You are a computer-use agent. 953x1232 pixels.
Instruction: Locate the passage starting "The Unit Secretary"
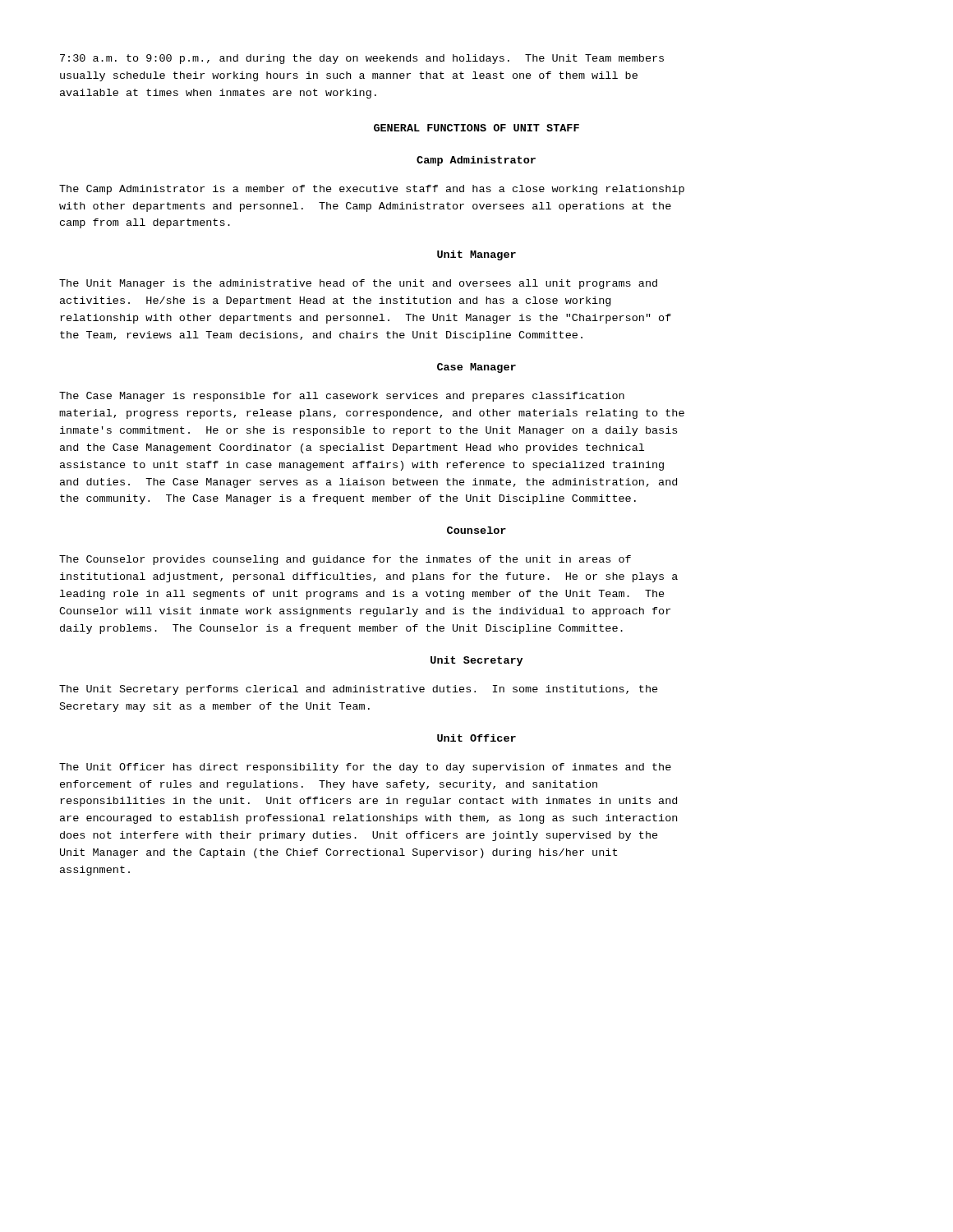click(476, 699)
